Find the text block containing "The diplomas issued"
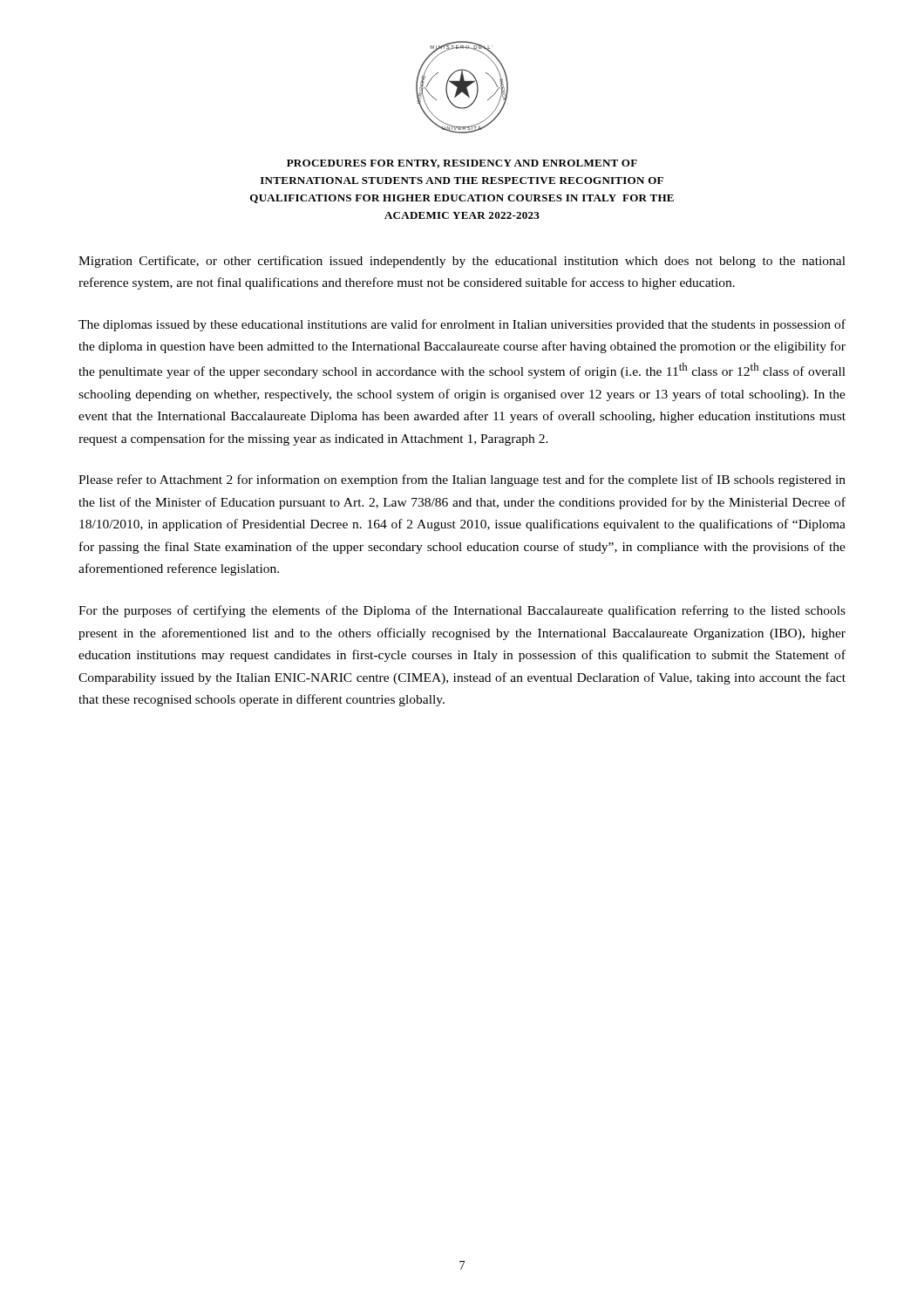The image size is (924, 1308). [462, 381]
